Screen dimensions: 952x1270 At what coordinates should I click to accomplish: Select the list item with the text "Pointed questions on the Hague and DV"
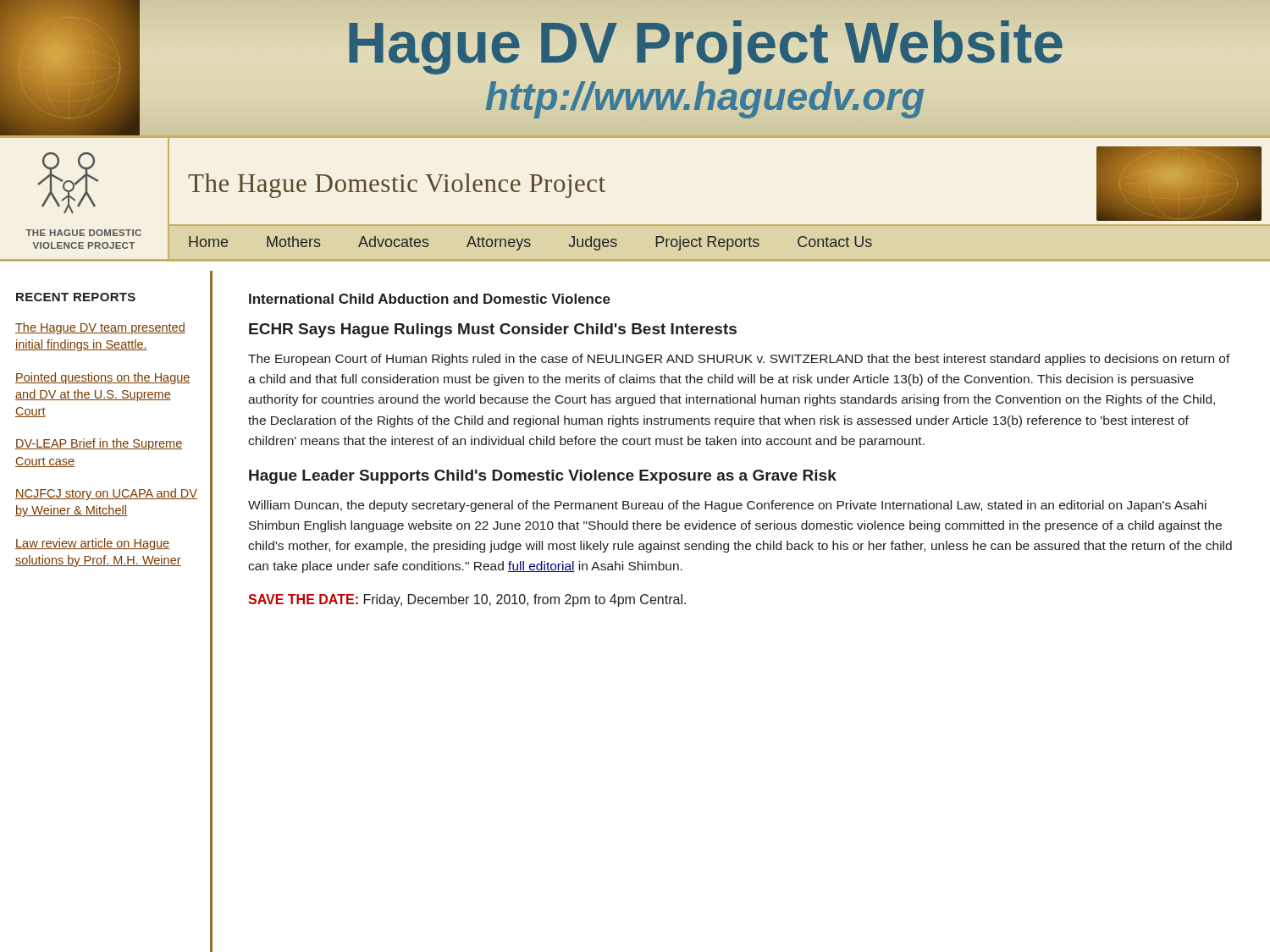107,394
